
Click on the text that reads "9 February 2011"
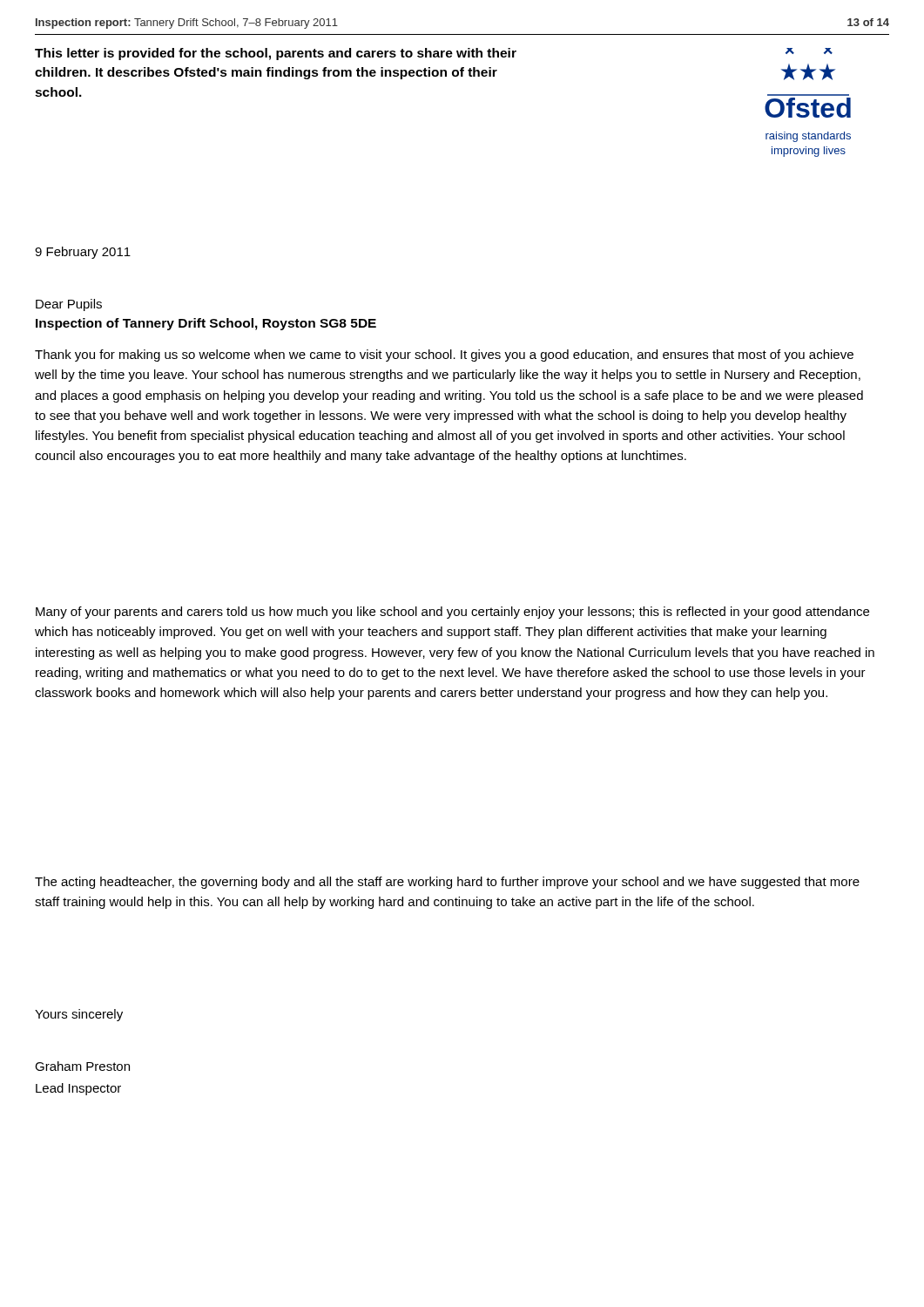tap(83, 251)
